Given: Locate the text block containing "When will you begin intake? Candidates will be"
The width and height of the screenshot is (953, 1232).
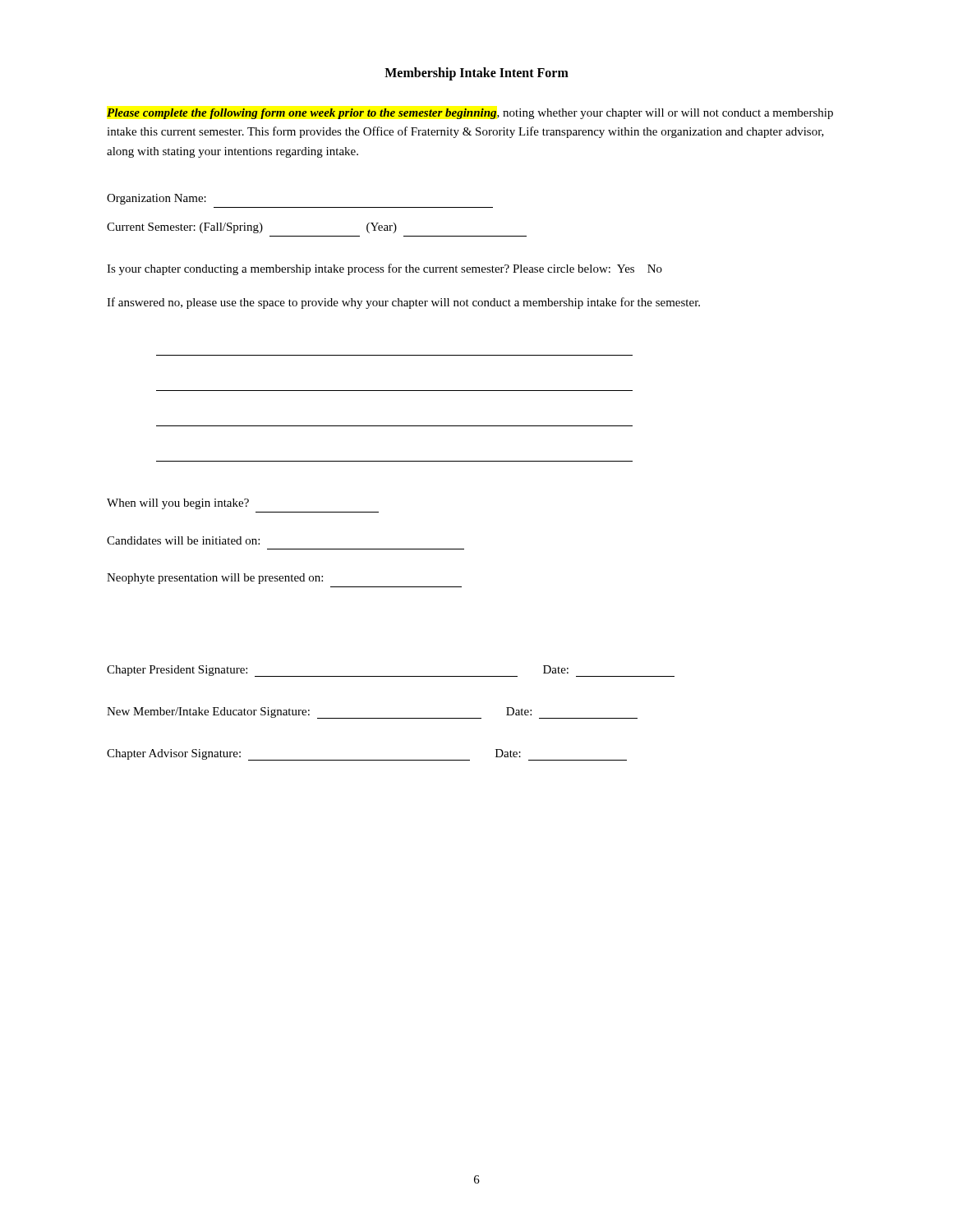Looking at the screenshot, I should [178, 504].
